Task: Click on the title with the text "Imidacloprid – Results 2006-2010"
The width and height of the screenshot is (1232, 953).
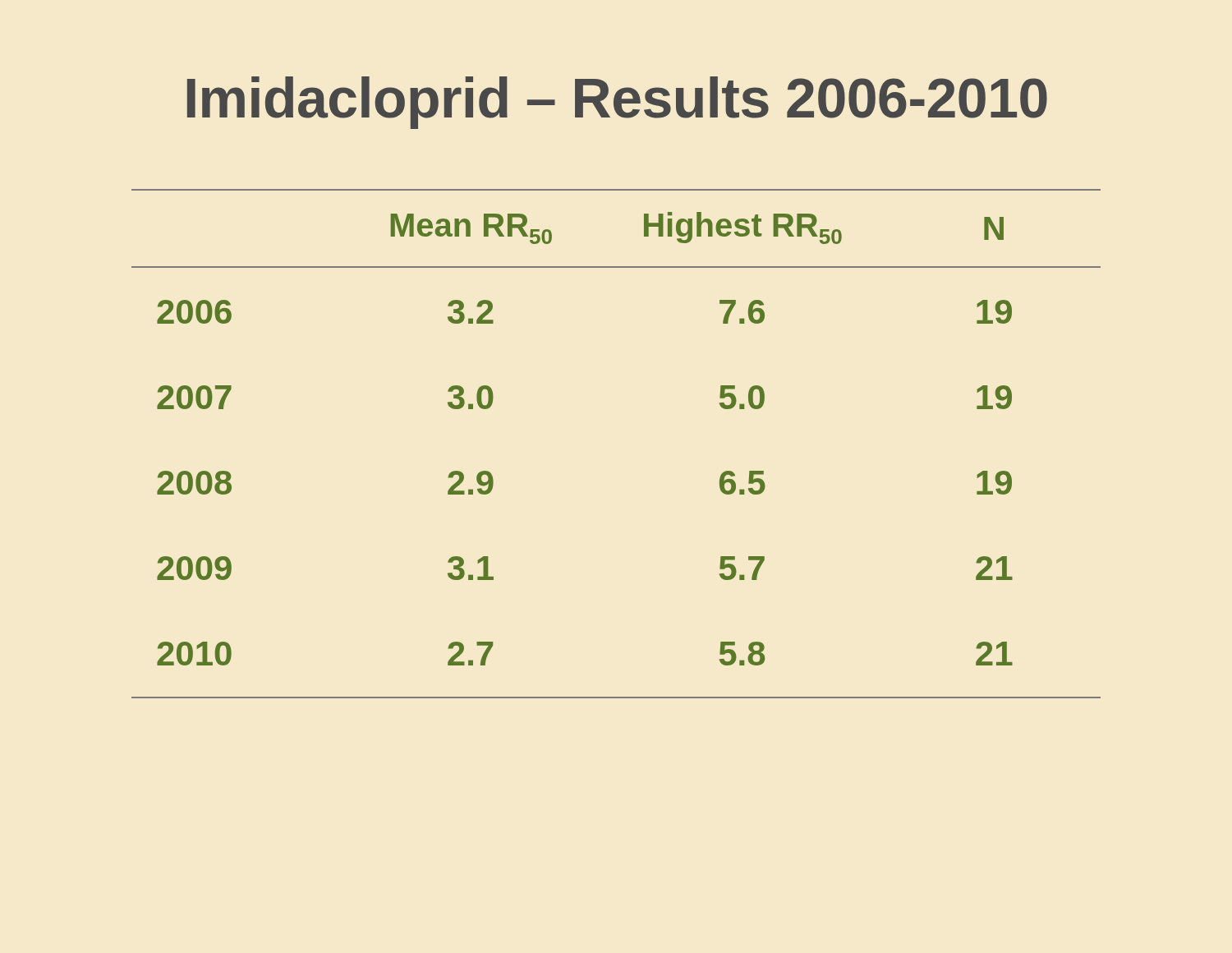Action: [616, 98]
